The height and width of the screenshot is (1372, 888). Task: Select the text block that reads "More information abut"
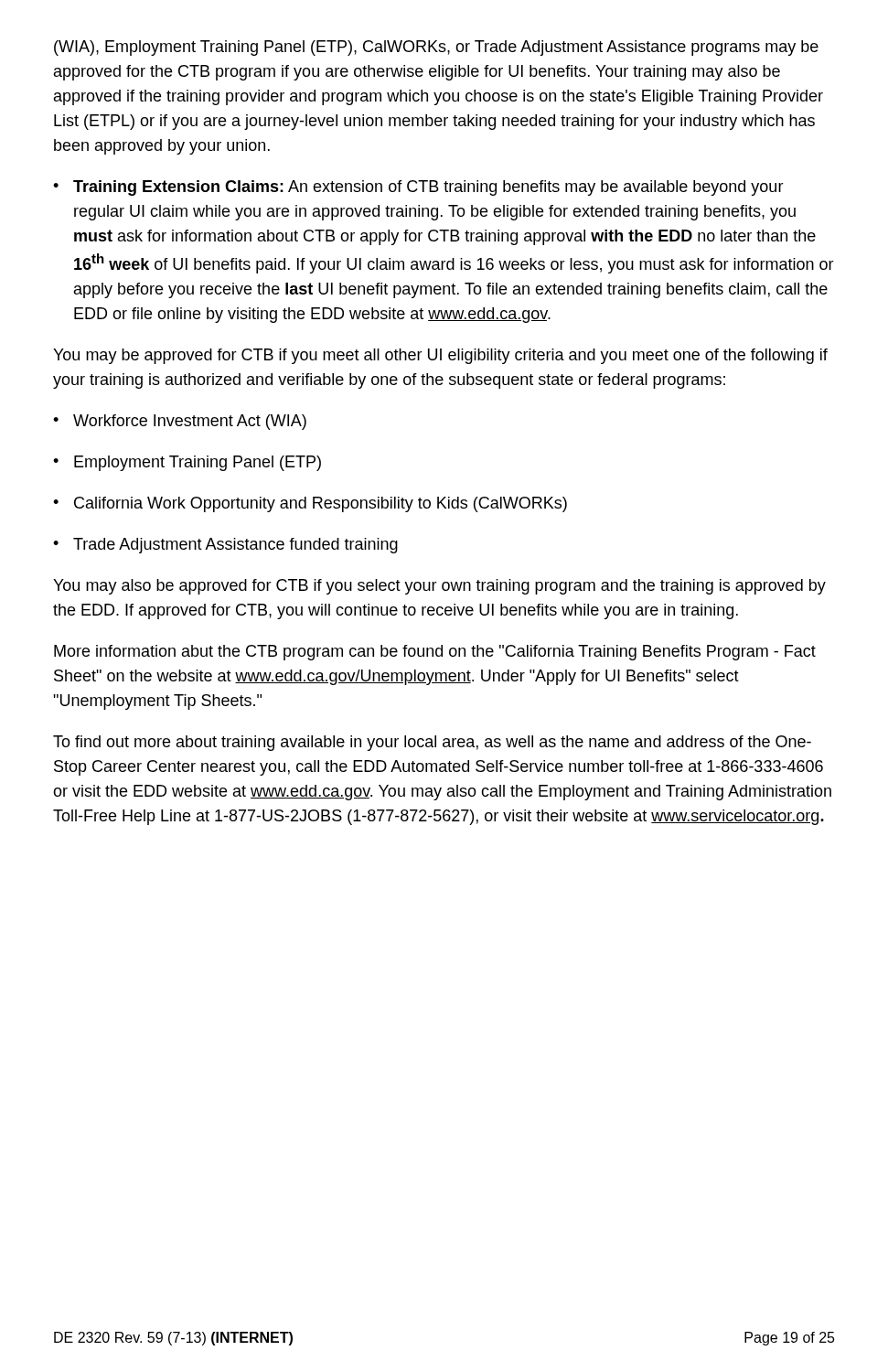(444, 676)
